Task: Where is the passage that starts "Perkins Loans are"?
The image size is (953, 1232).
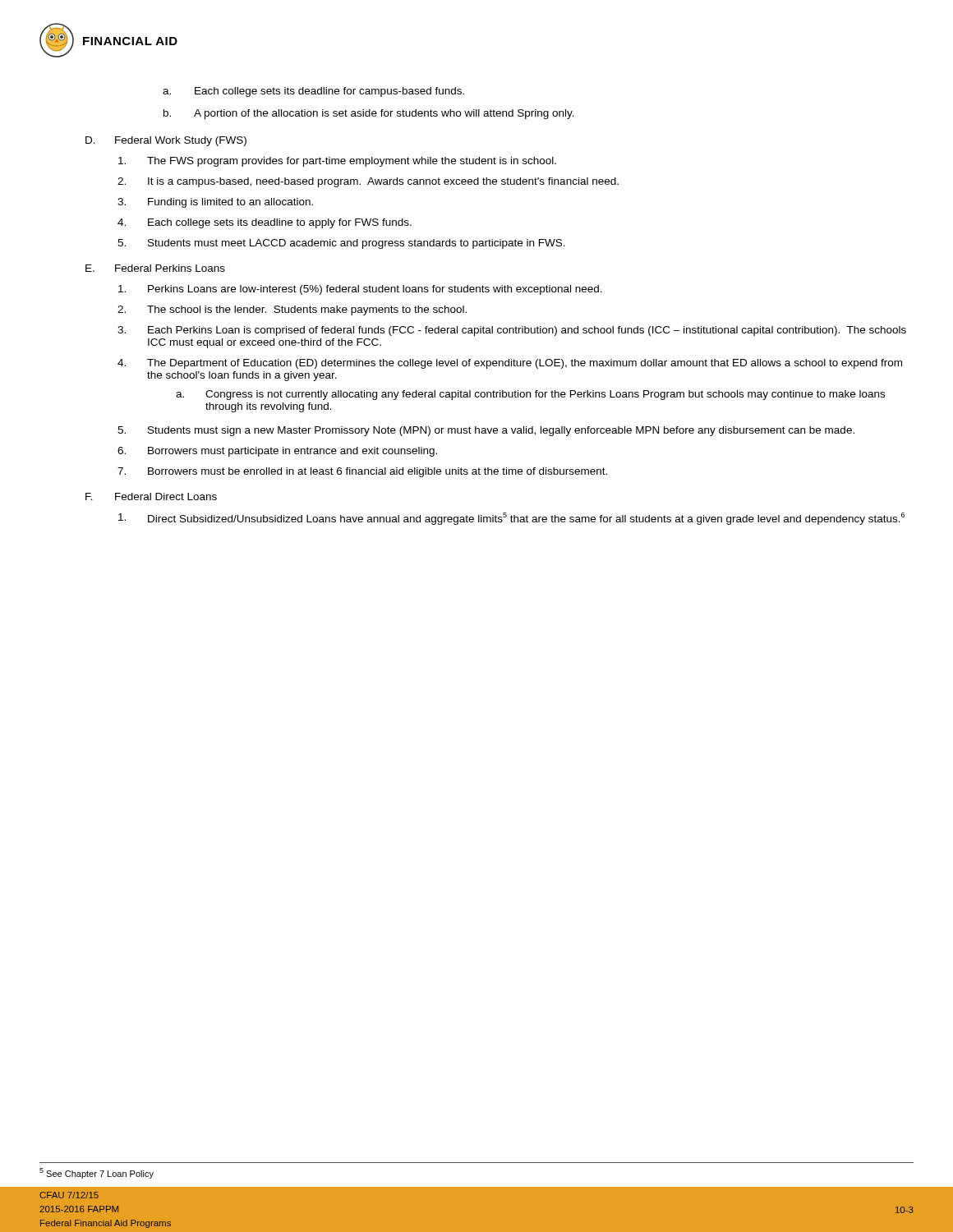Action: 516,289
